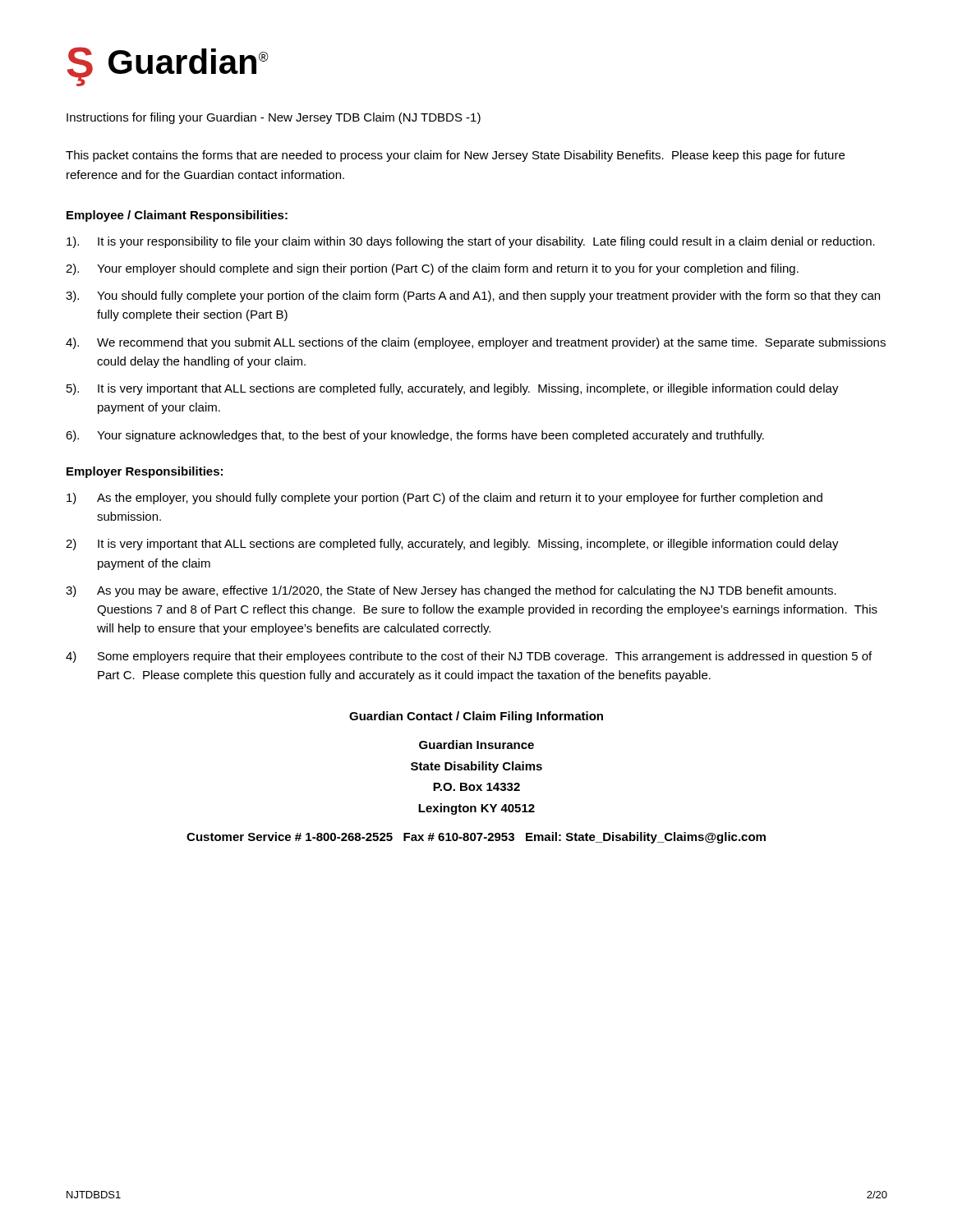Select the list item that reads "1) As the employer, you should"

[476, 507]
